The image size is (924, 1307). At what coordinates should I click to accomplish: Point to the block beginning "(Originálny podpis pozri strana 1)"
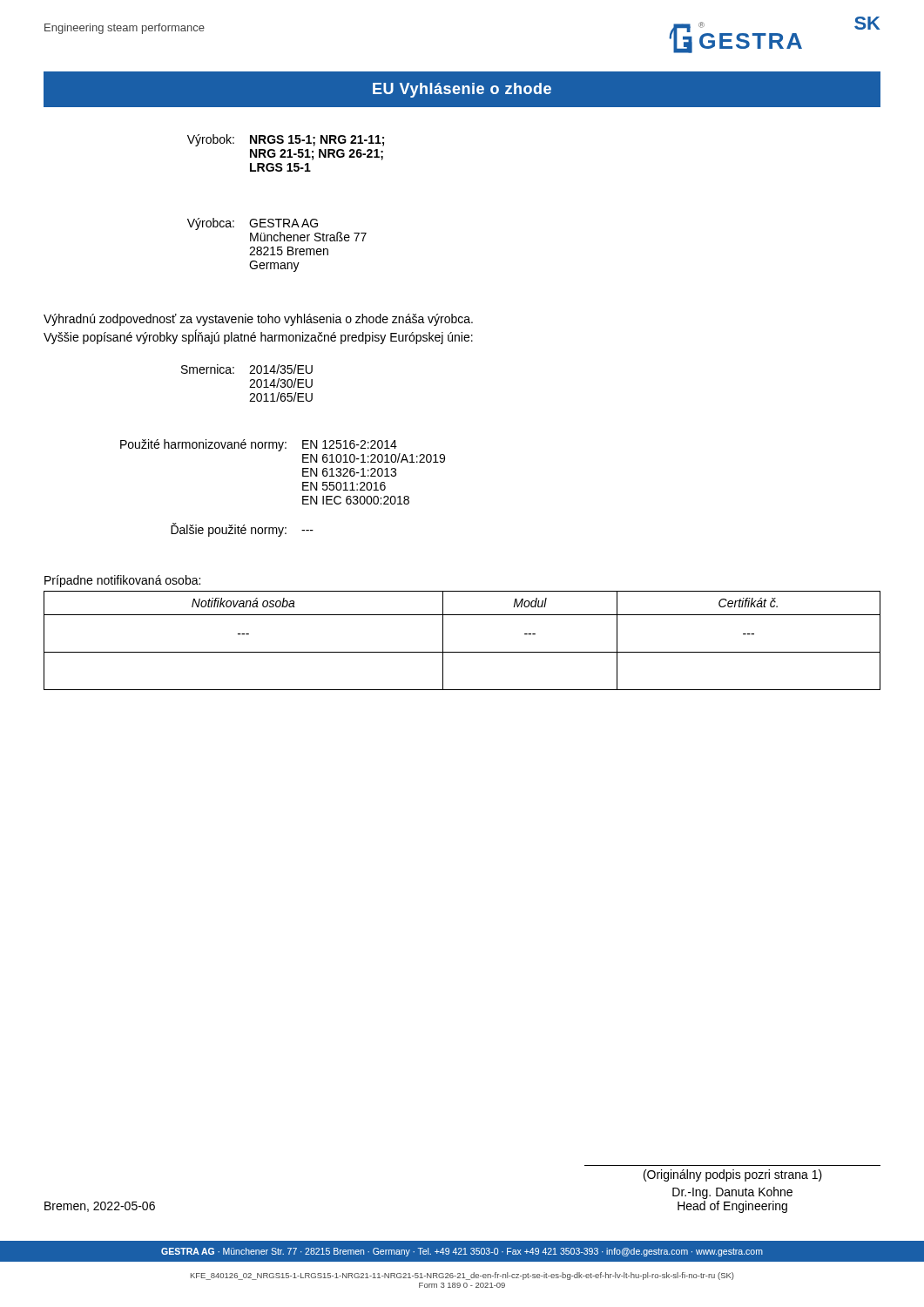732,1189
